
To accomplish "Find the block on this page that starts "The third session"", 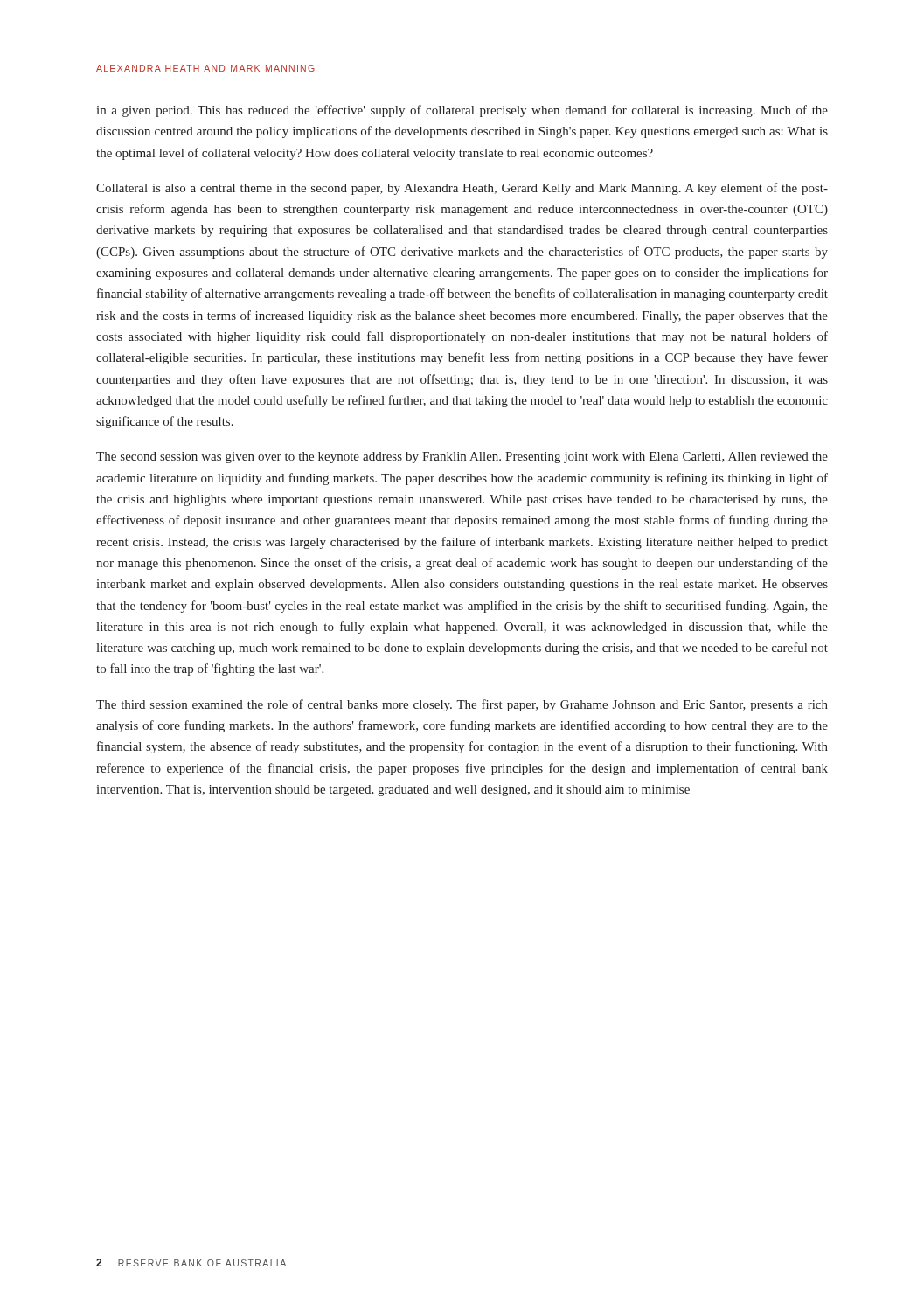I will coord(462,747).
